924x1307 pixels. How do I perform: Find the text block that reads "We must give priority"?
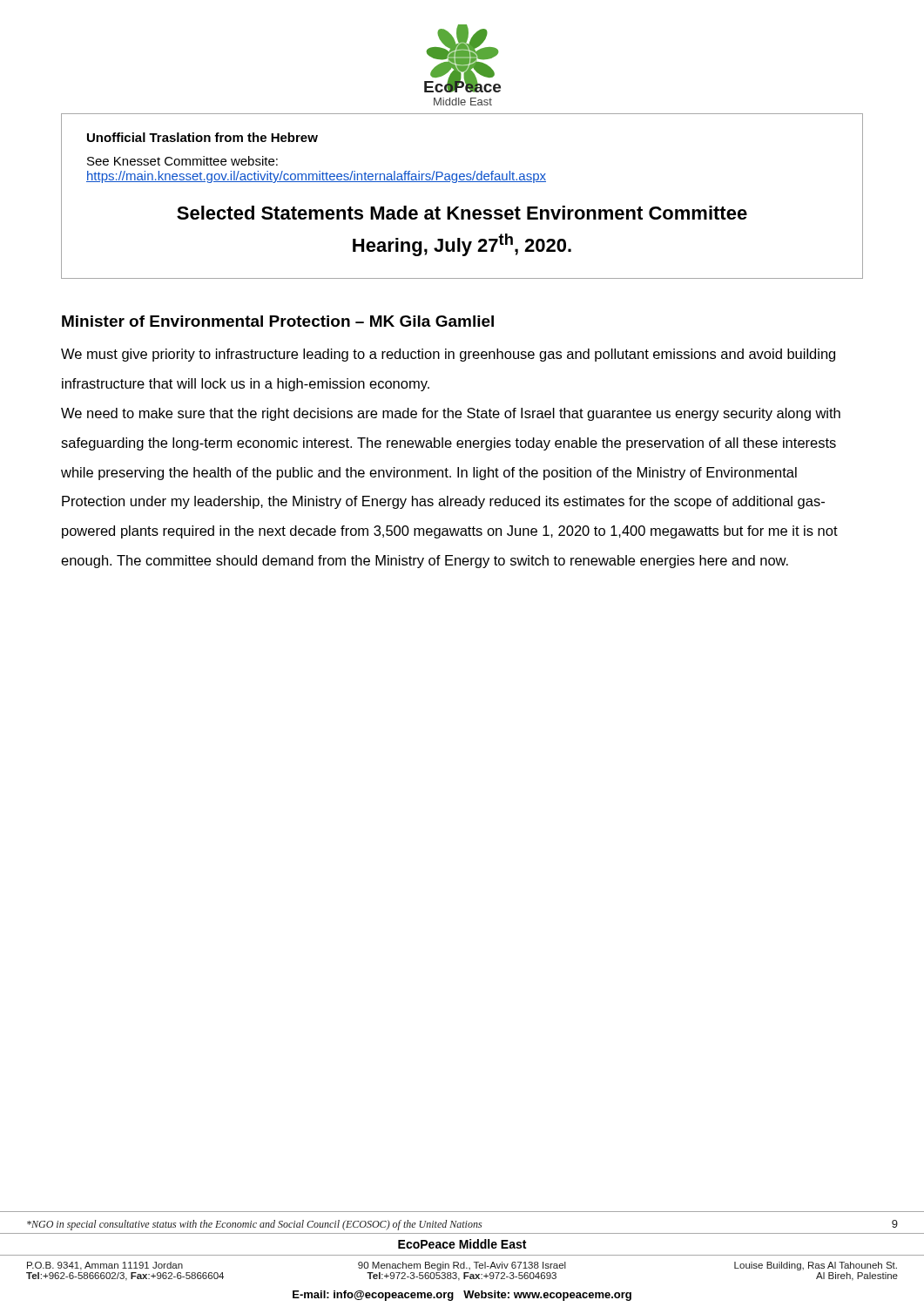(449, 369)
